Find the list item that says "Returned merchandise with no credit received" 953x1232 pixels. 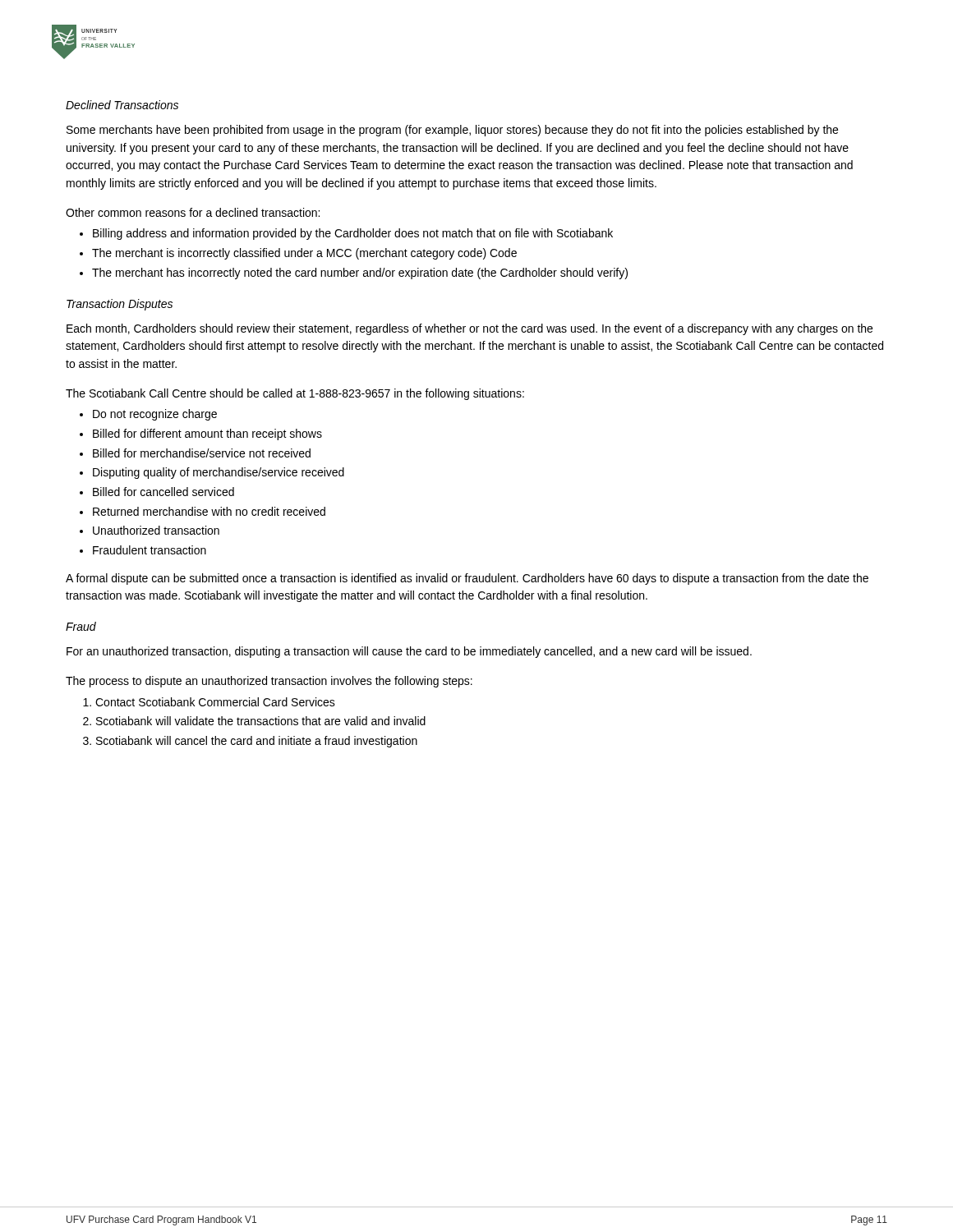tap(209, 511)
